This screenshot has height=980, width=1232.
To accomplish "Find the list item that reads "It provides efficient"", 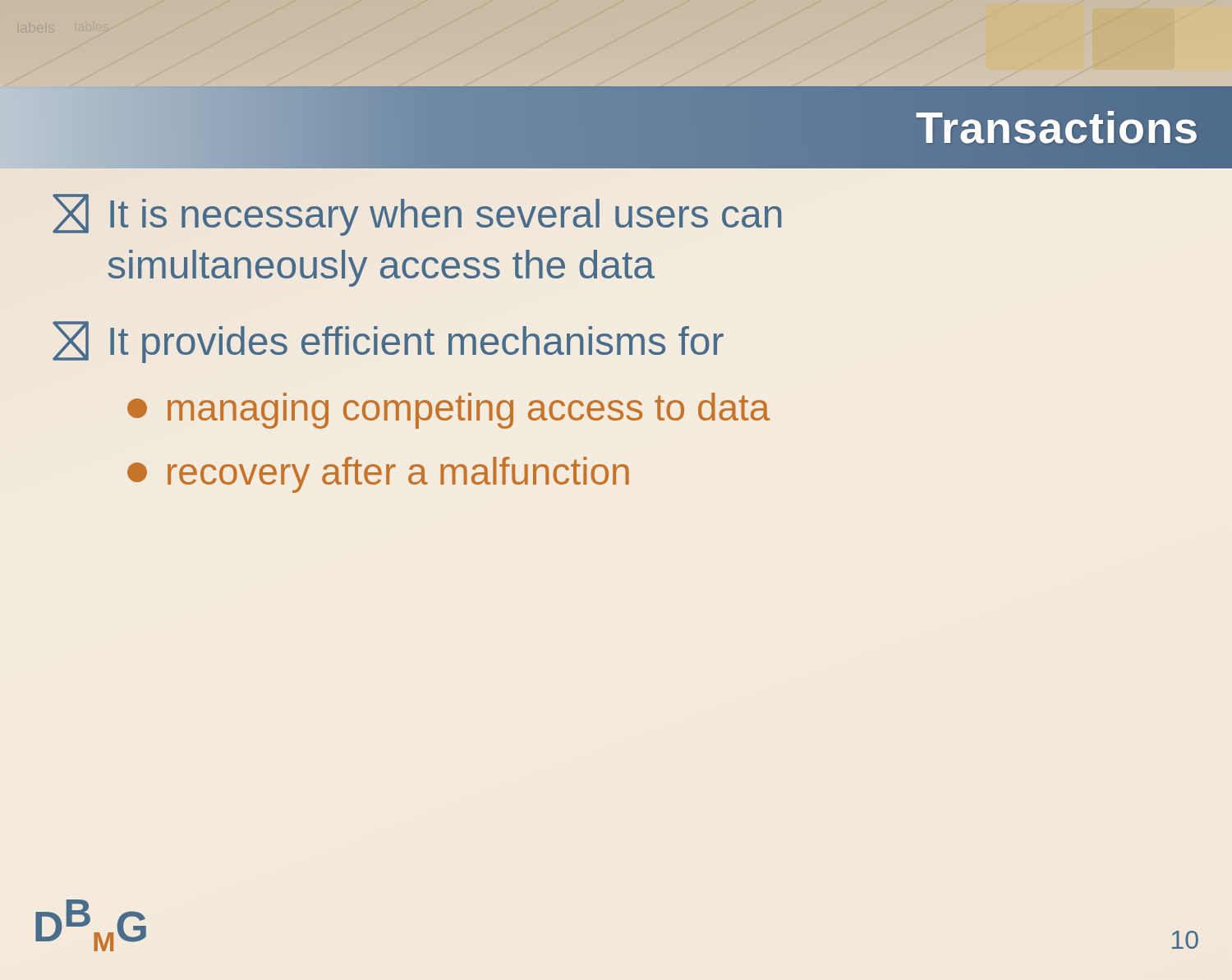I will 387,342.
